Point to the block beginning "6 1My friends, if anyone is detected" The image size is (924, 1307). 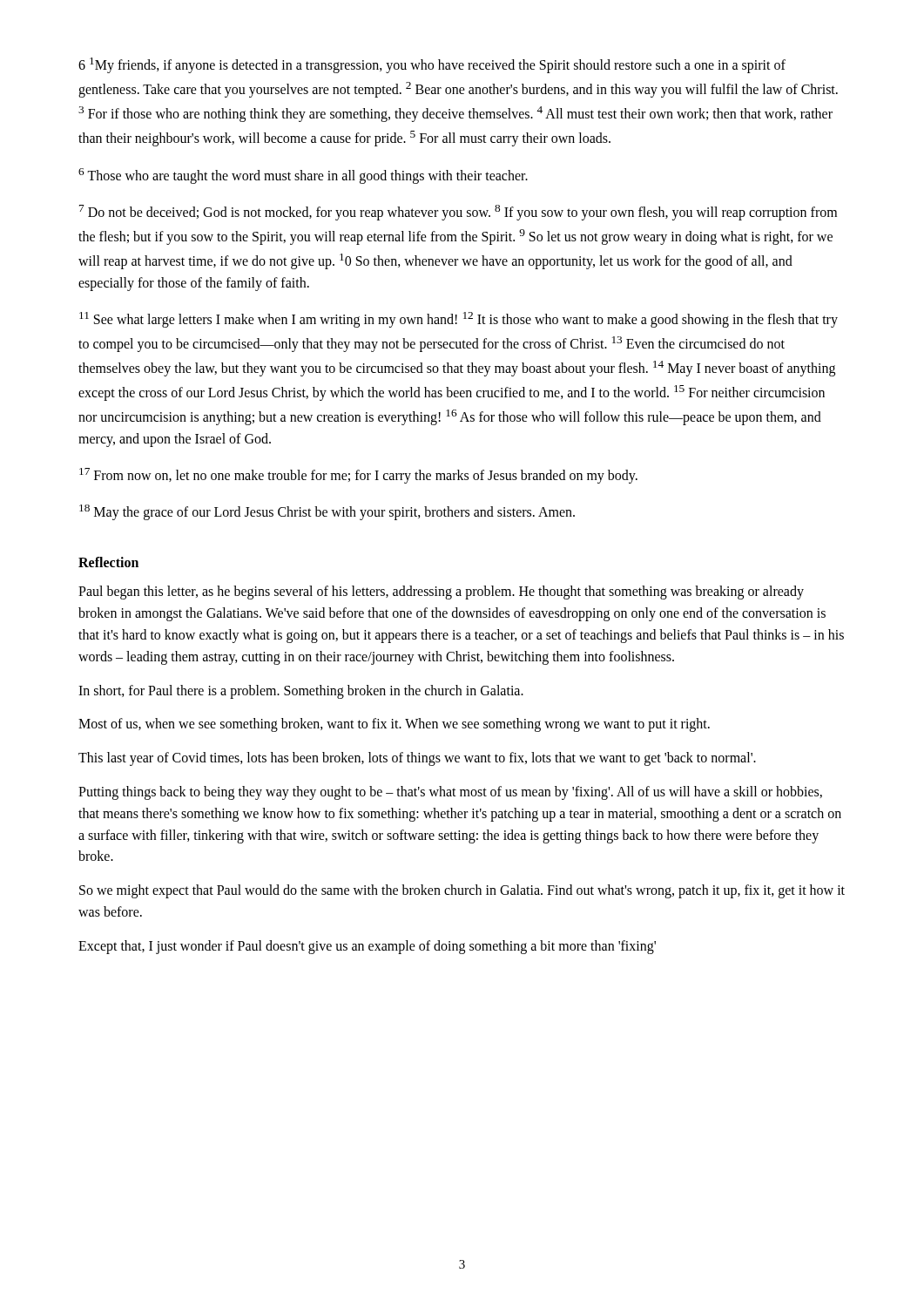pos(458,100)
